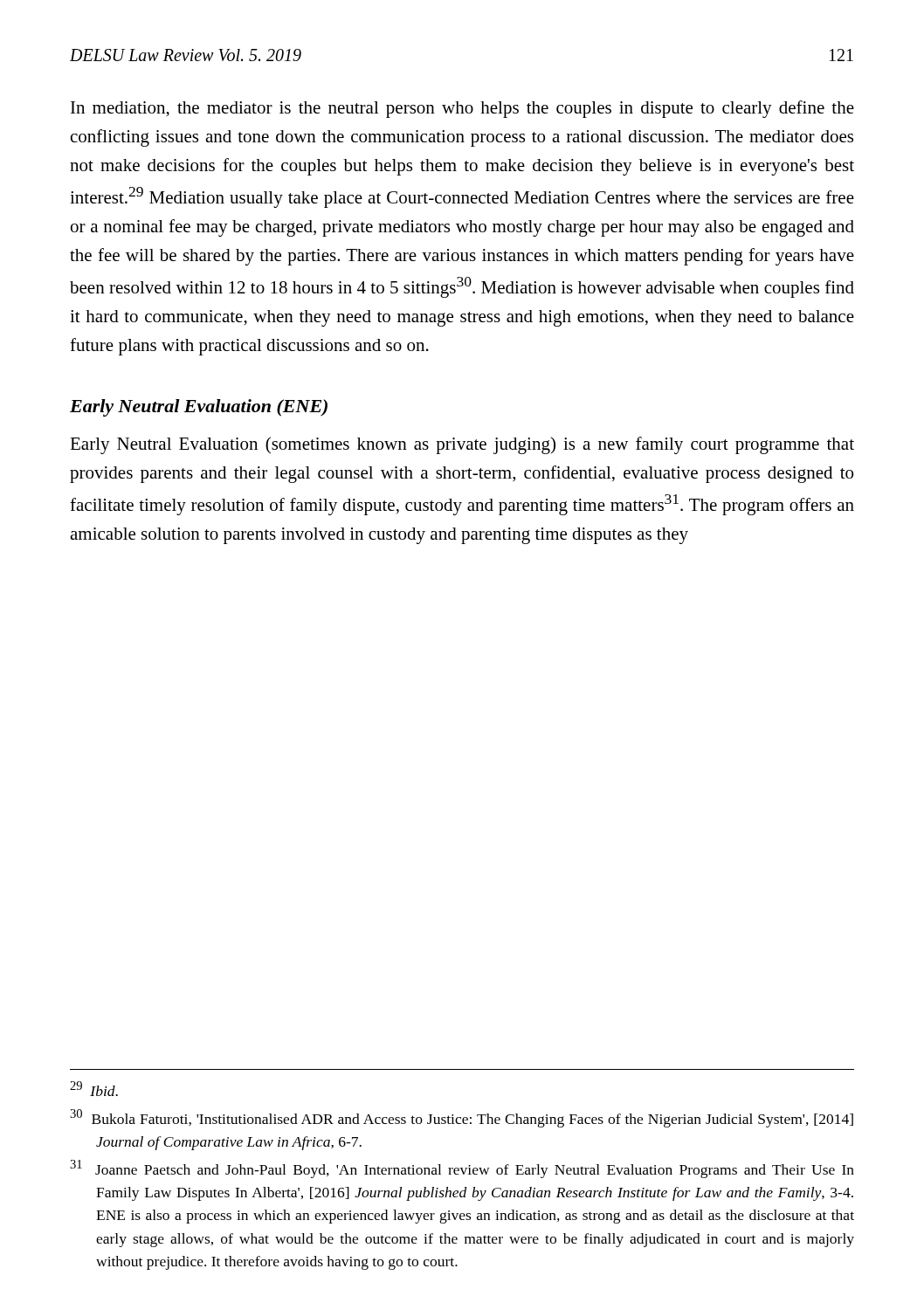Select the section header

pyautogui.click(x=199, y=405)
